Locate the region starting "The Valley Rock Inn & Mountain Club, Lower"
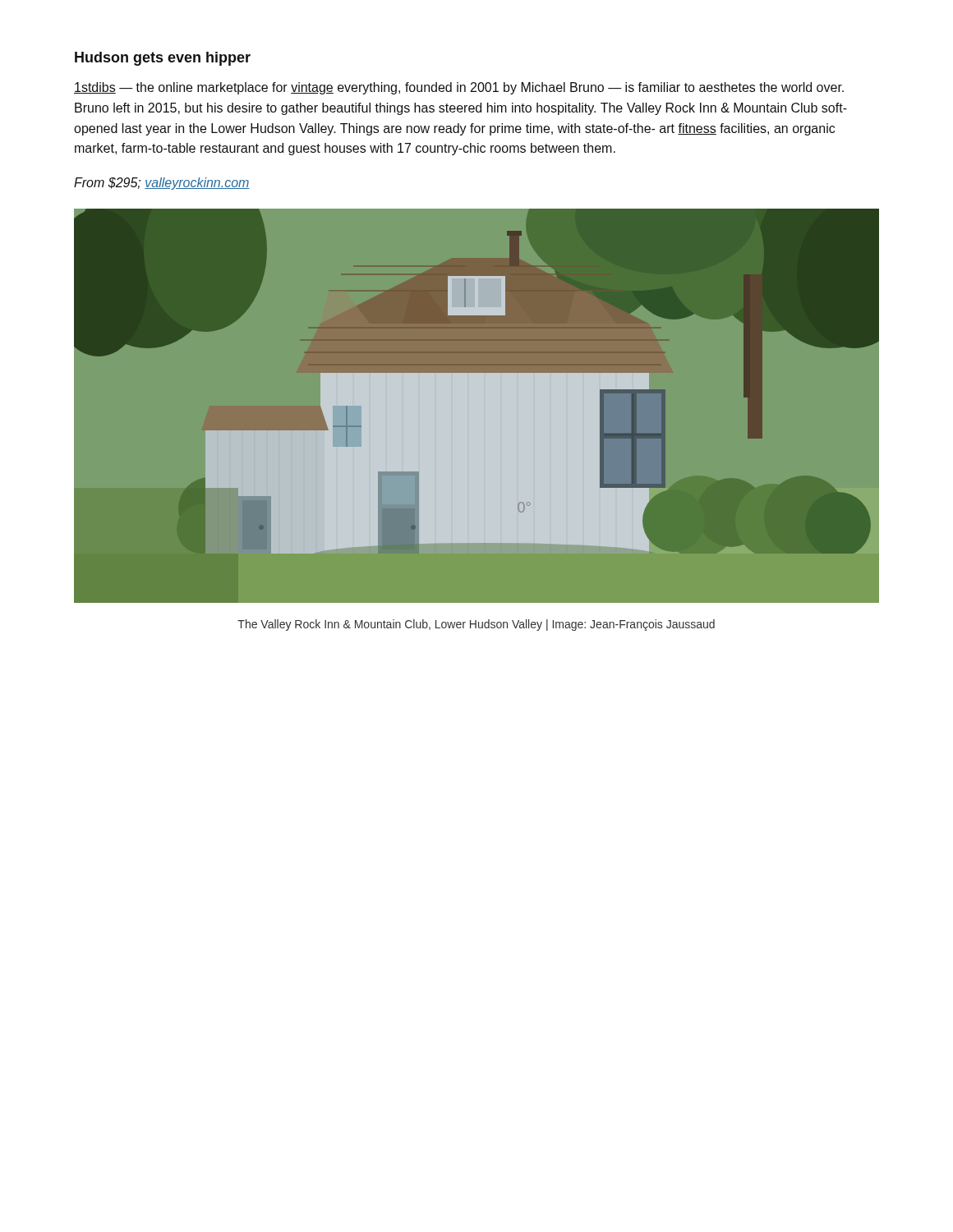This screenshot has height=1232, width=953. 476,624
